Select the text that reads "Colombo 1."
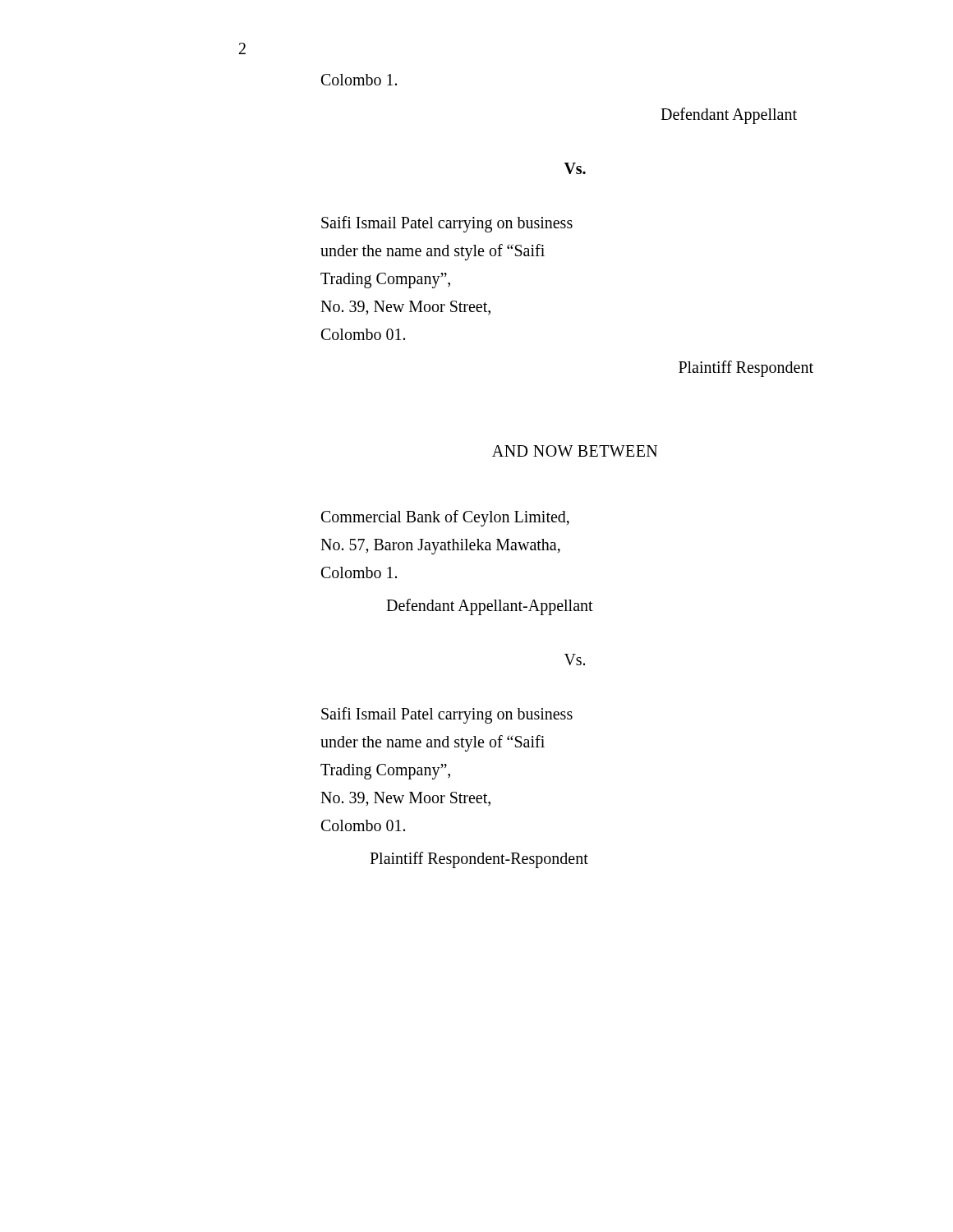The width and height of the screenshot is (953, 1232). pos(359,80)
